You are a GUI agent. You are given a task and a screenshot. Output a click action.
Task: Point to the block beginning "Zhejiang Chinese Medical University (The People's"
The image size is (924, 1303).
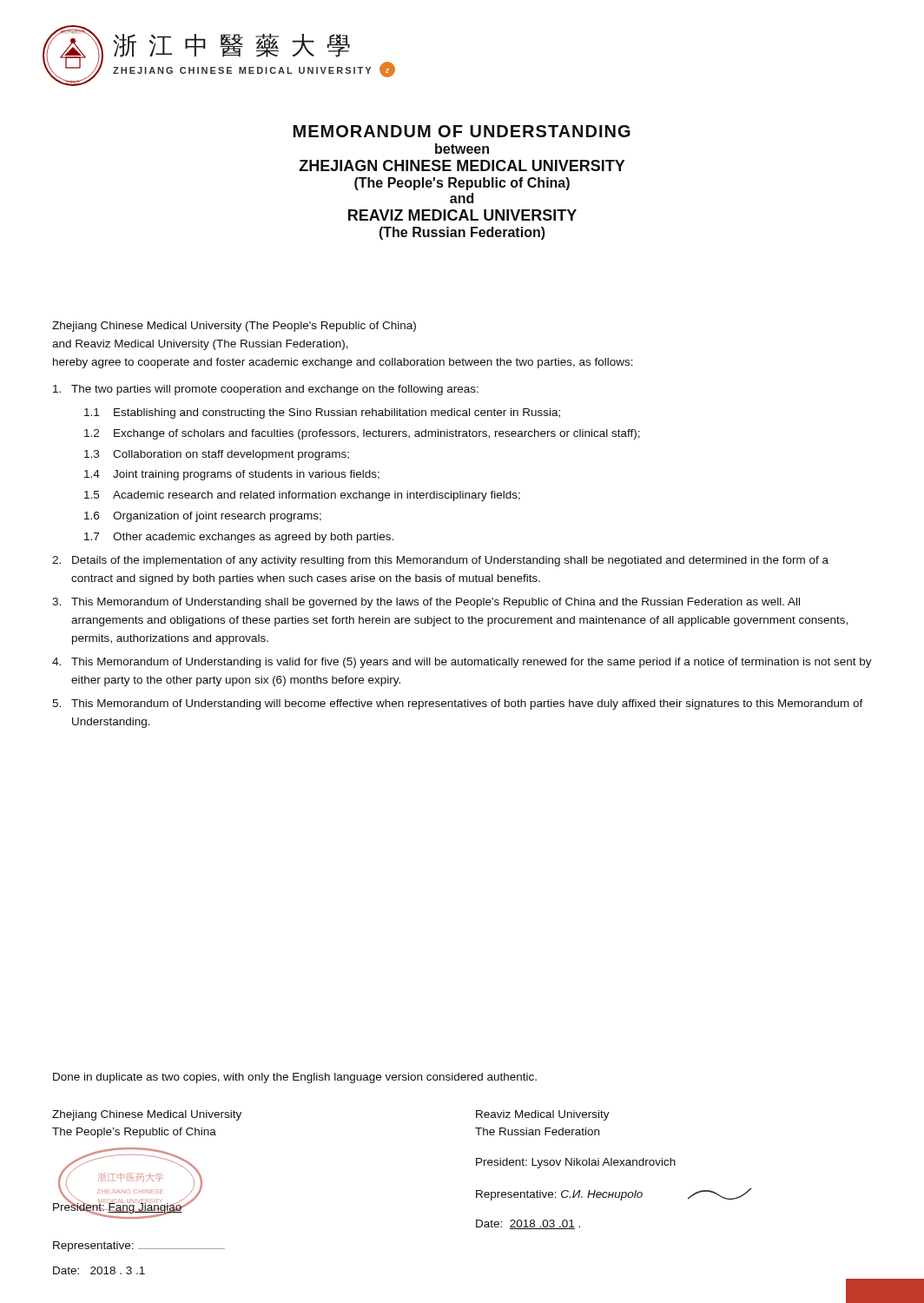[x=343, y=344]
